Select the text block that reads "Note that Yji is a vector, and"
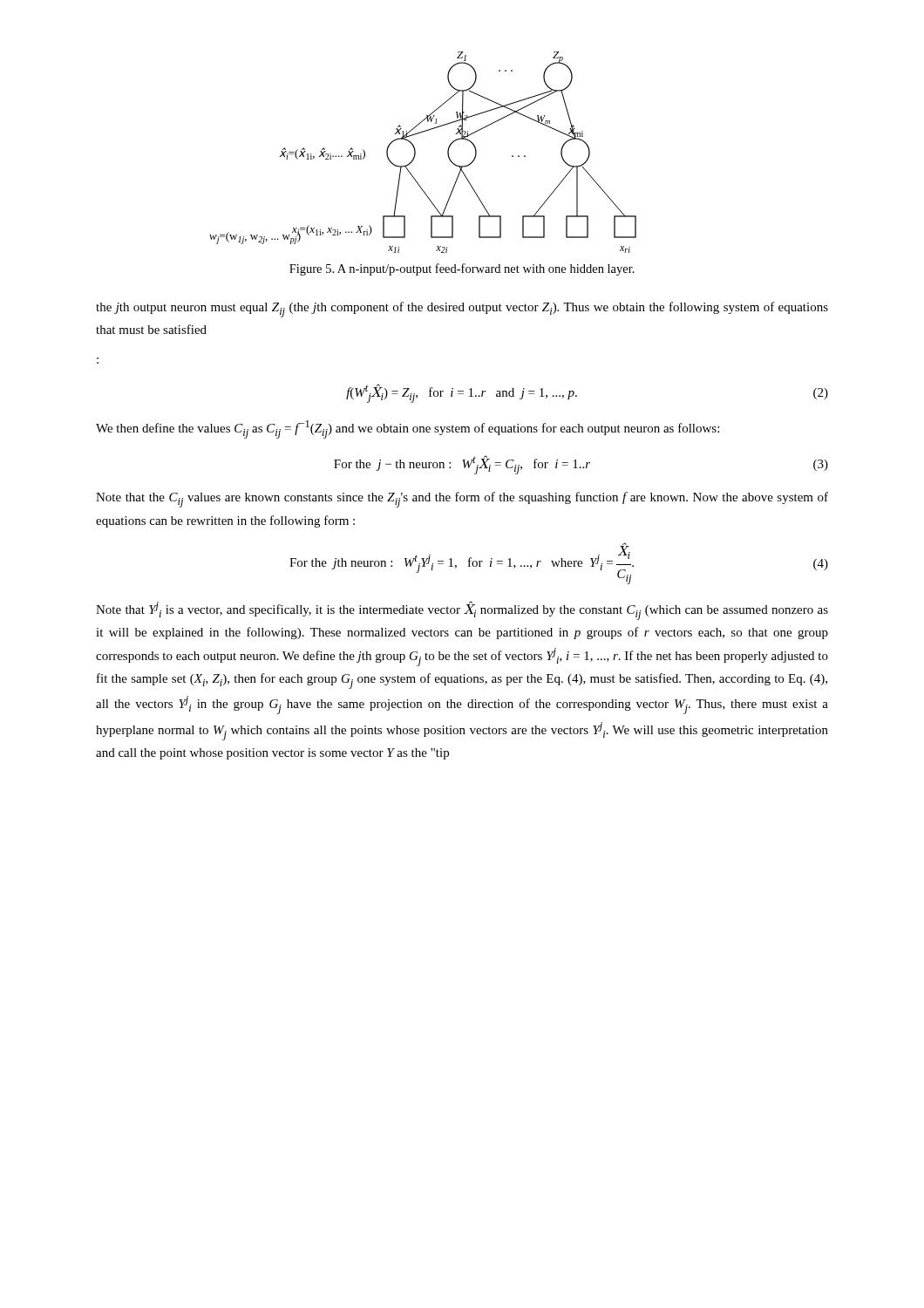This screenshot has width=924, height=1308. pos(462,679)
